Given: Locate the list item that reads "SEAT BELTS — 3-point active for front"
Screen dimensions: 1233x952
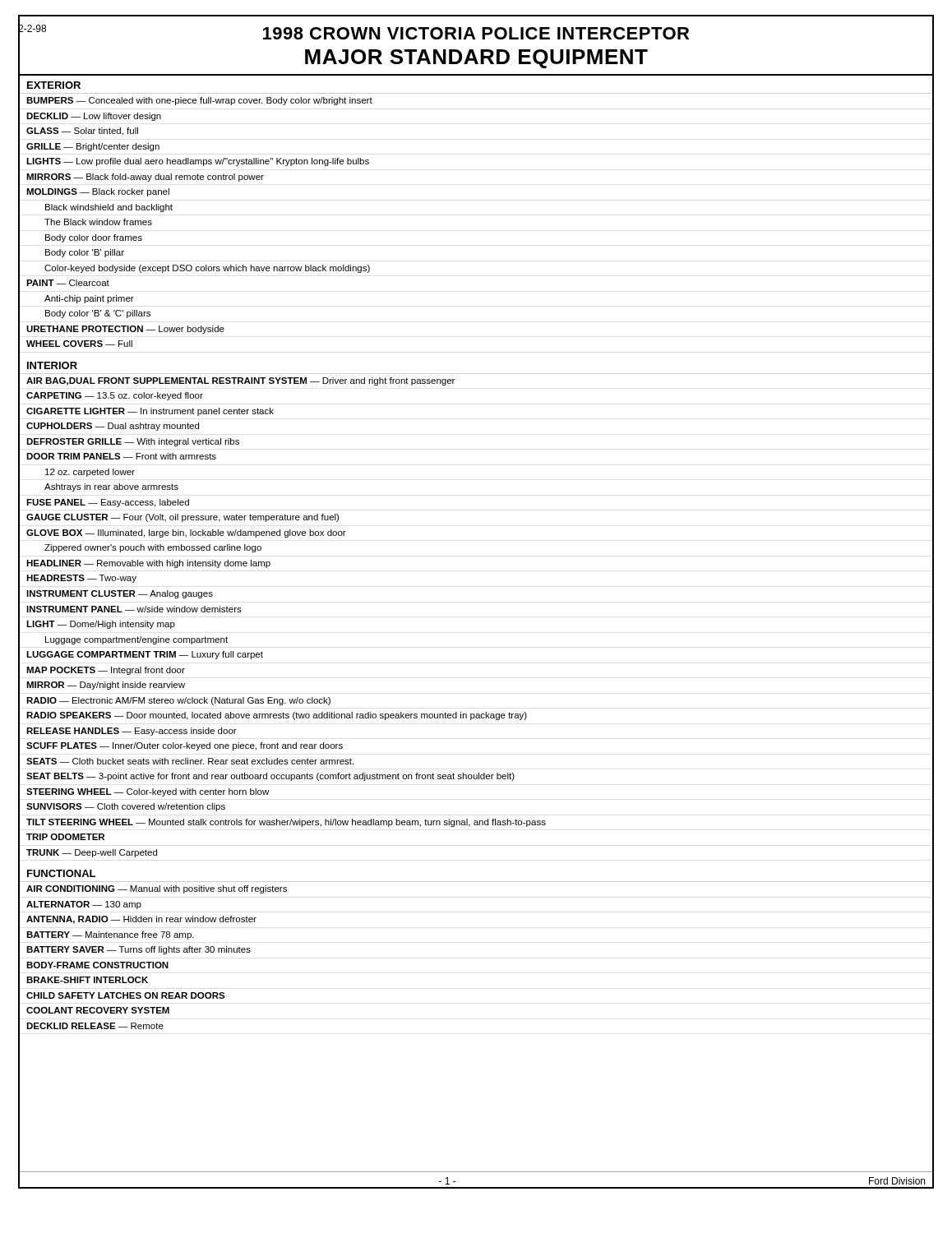Looking at the screenshot, I should (270, 776).
